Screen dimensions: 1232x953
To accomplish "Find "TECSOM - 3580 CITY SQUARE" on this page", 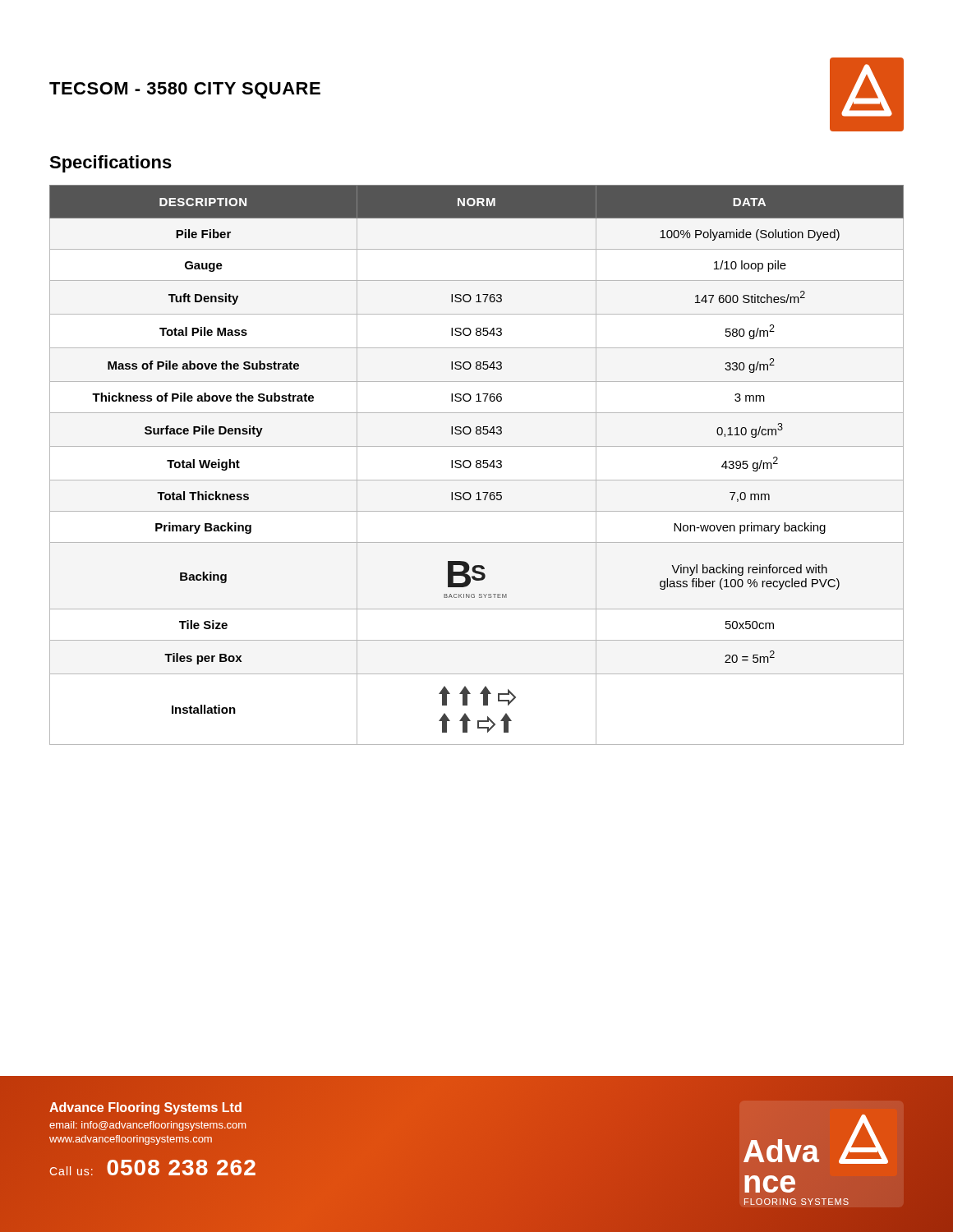I will click(185, 88).
